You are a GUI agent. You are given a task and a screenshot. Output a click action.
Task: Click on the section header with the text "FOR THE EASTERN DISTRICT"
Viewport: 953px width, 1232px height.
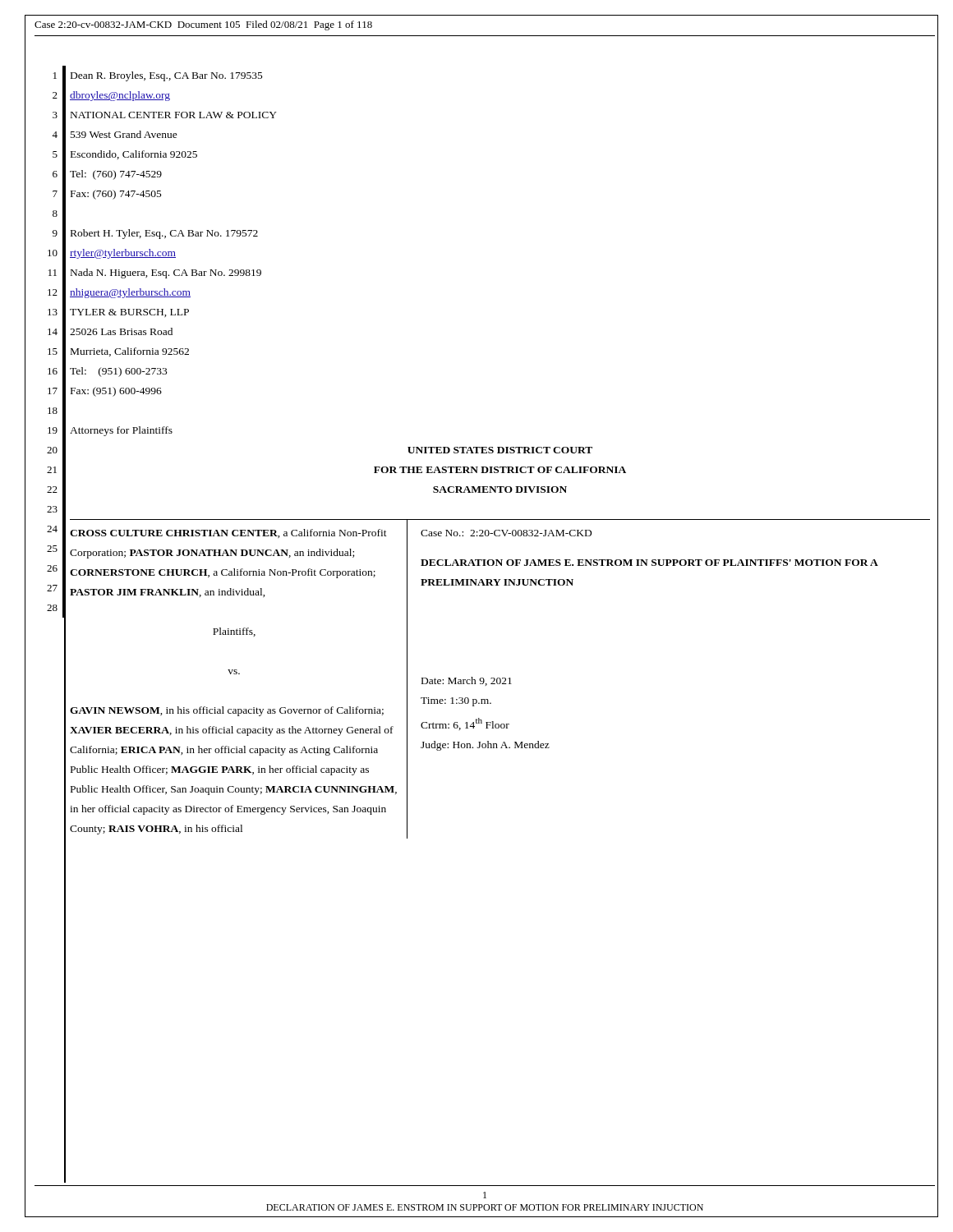point(500,469)
